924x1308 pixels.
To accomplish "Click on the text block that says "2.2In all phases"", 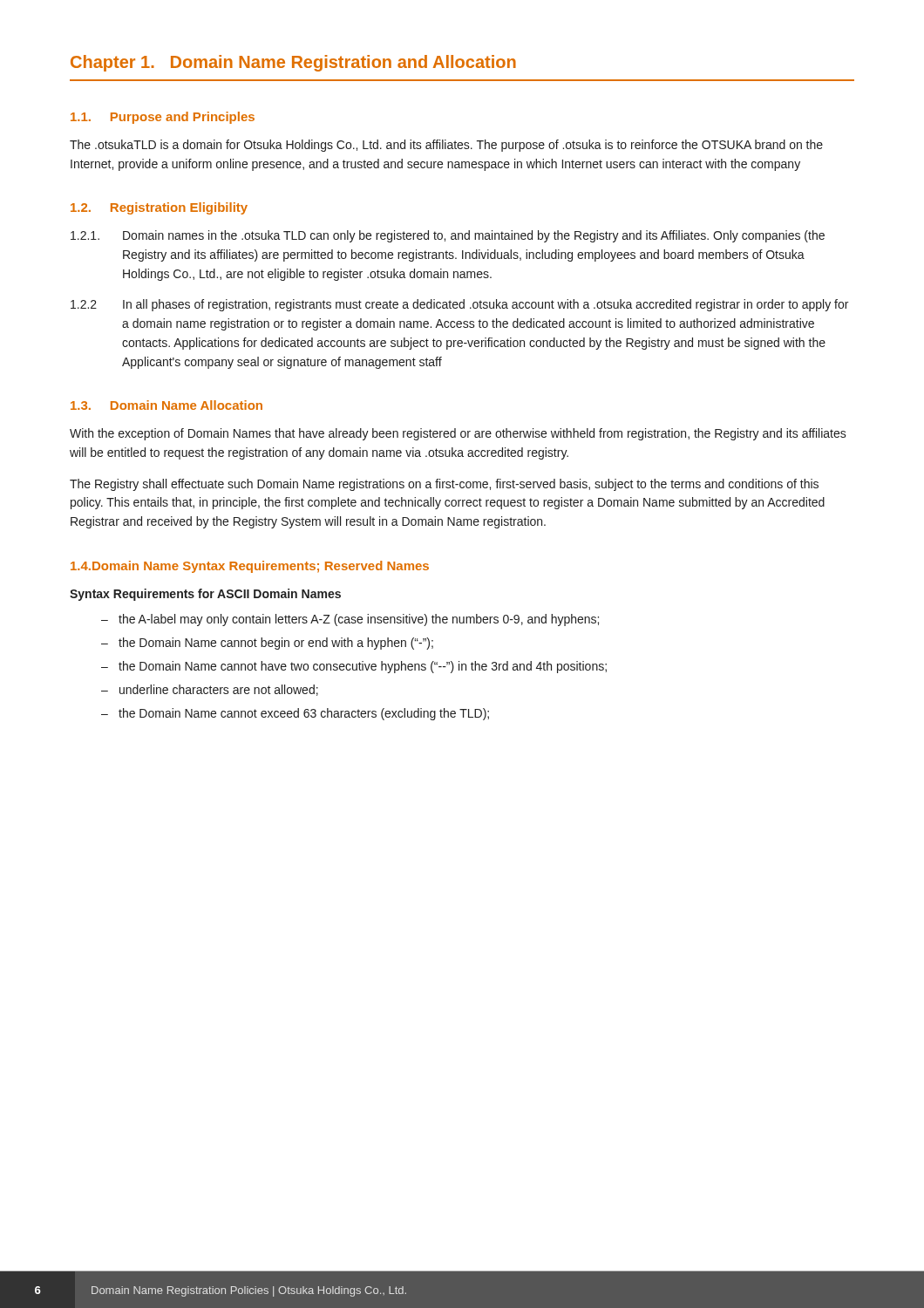I will [462, 334].
